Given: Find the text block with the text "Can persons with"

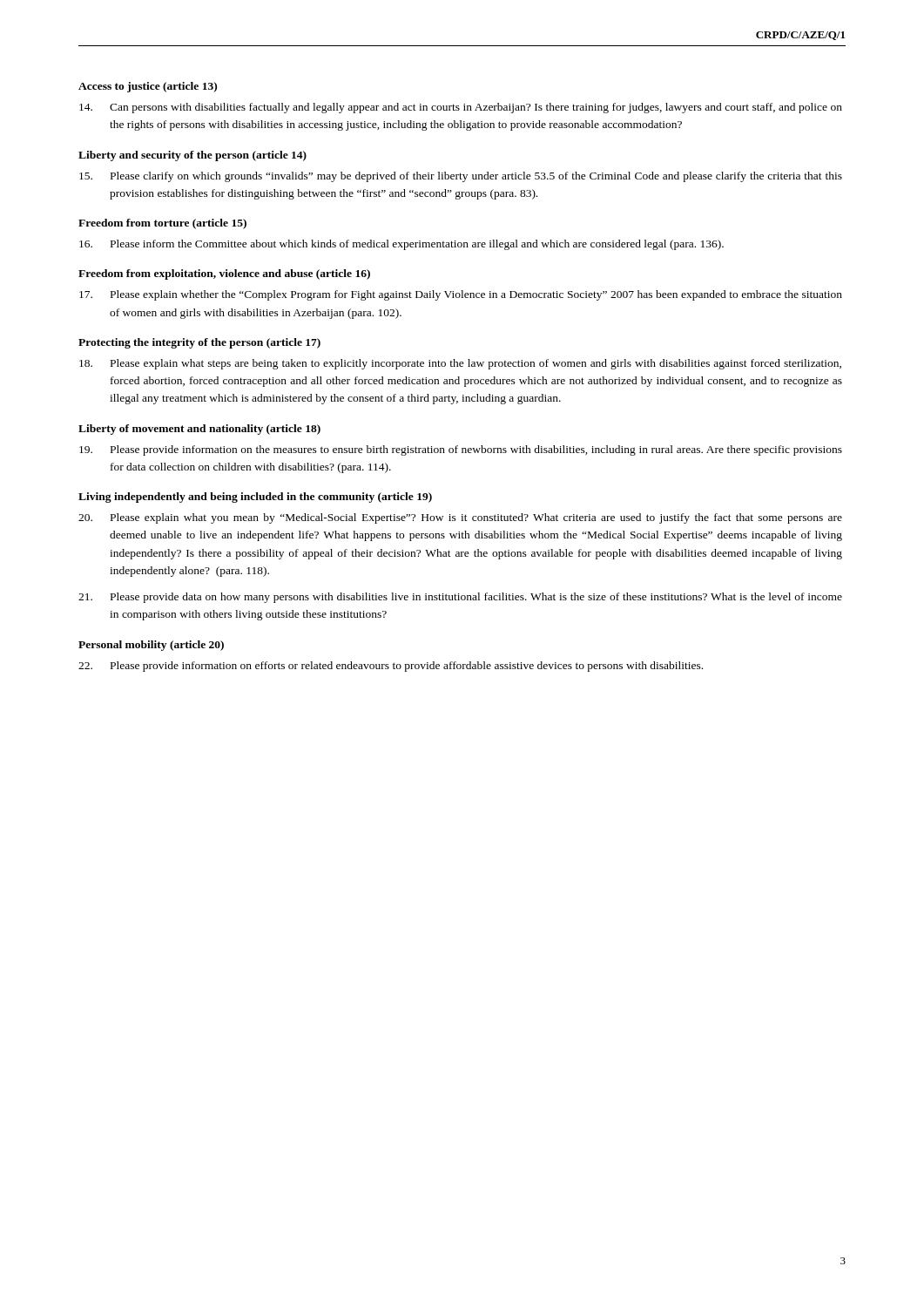Looking at the screenshot, I should [460, 116].
